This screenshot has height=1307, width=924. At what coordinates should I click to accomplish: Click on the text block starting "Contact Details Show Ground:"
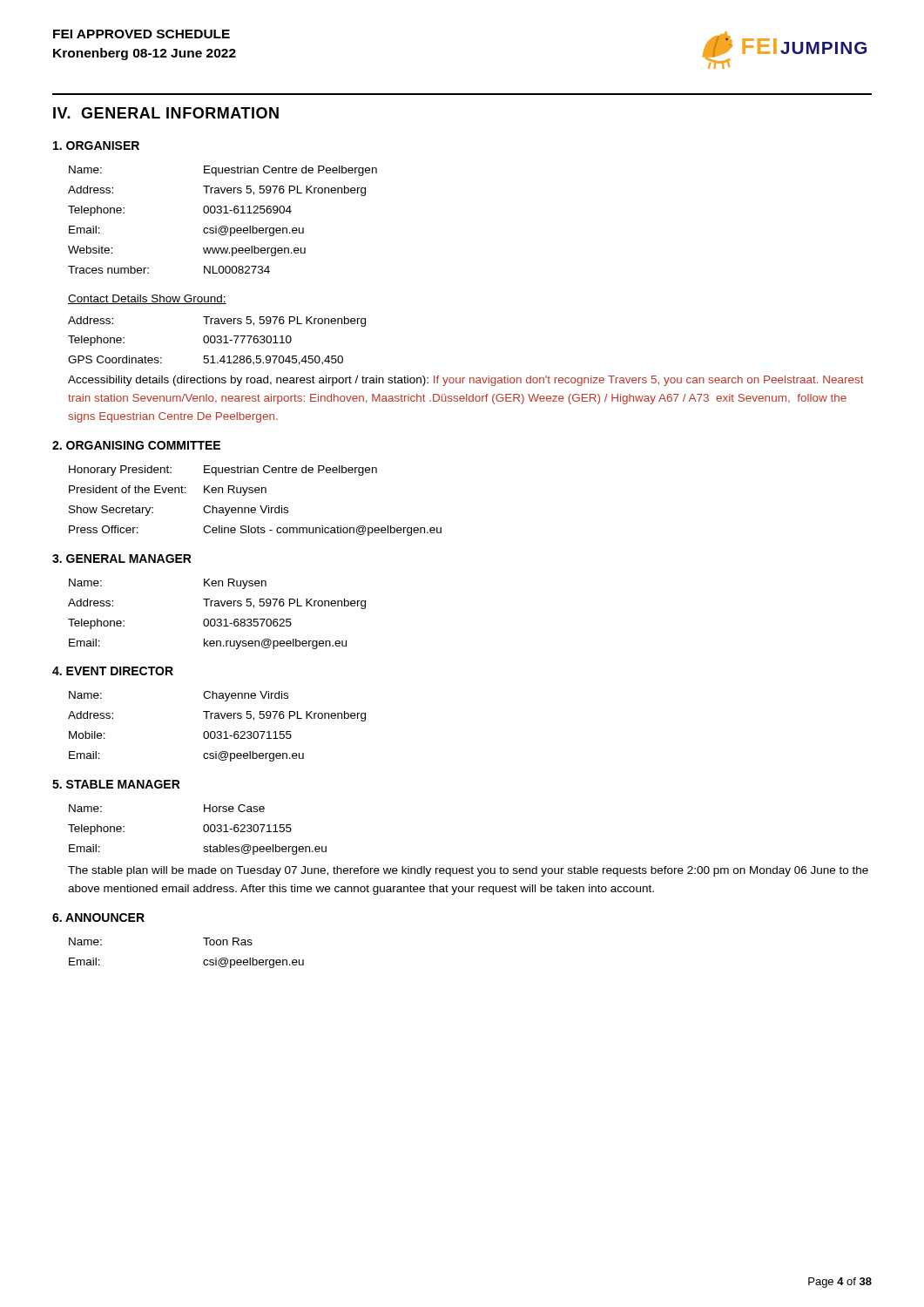147,298
